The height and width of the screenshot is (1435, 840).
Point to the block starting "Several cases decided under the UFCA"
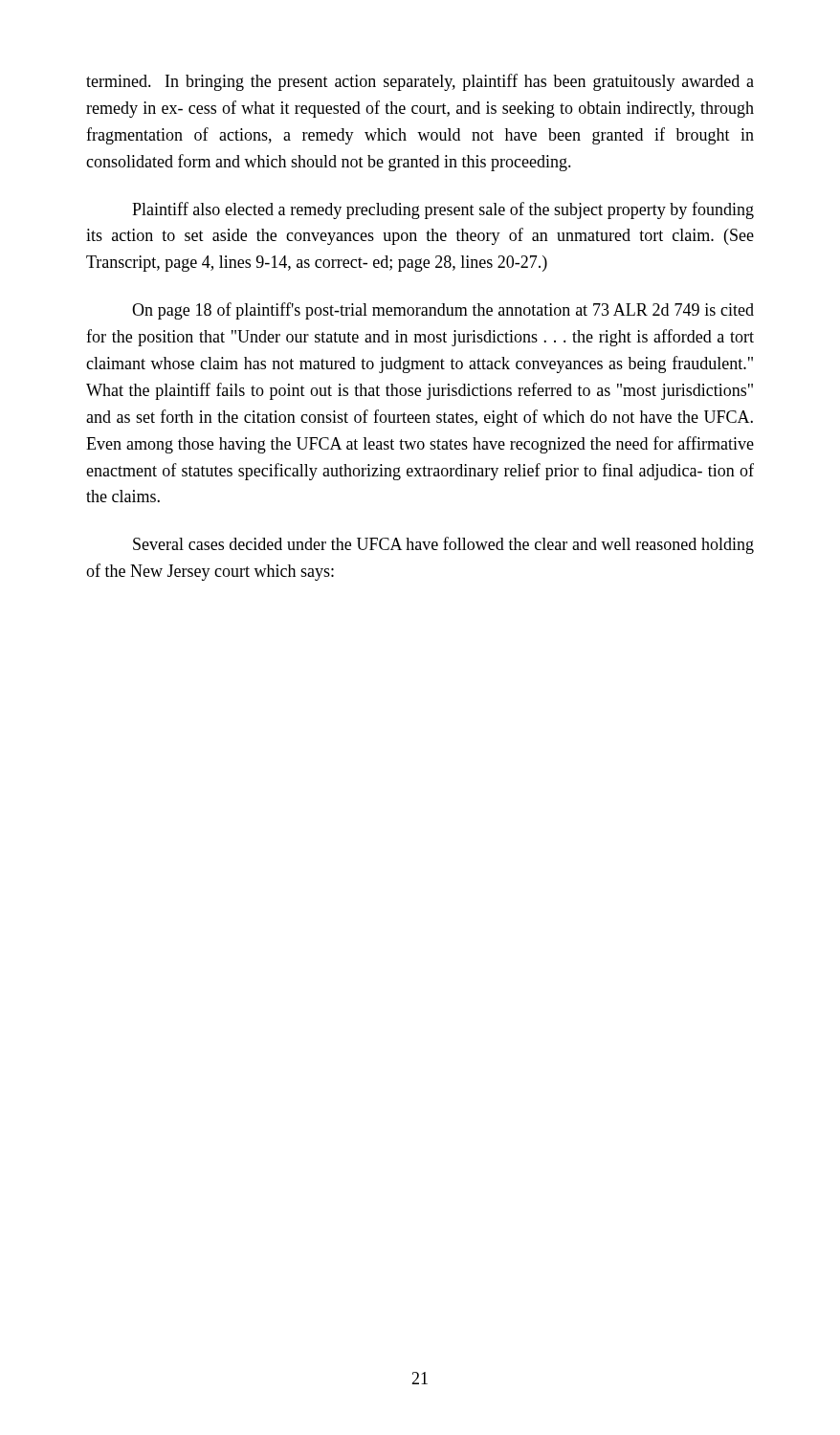coord(420,558)
